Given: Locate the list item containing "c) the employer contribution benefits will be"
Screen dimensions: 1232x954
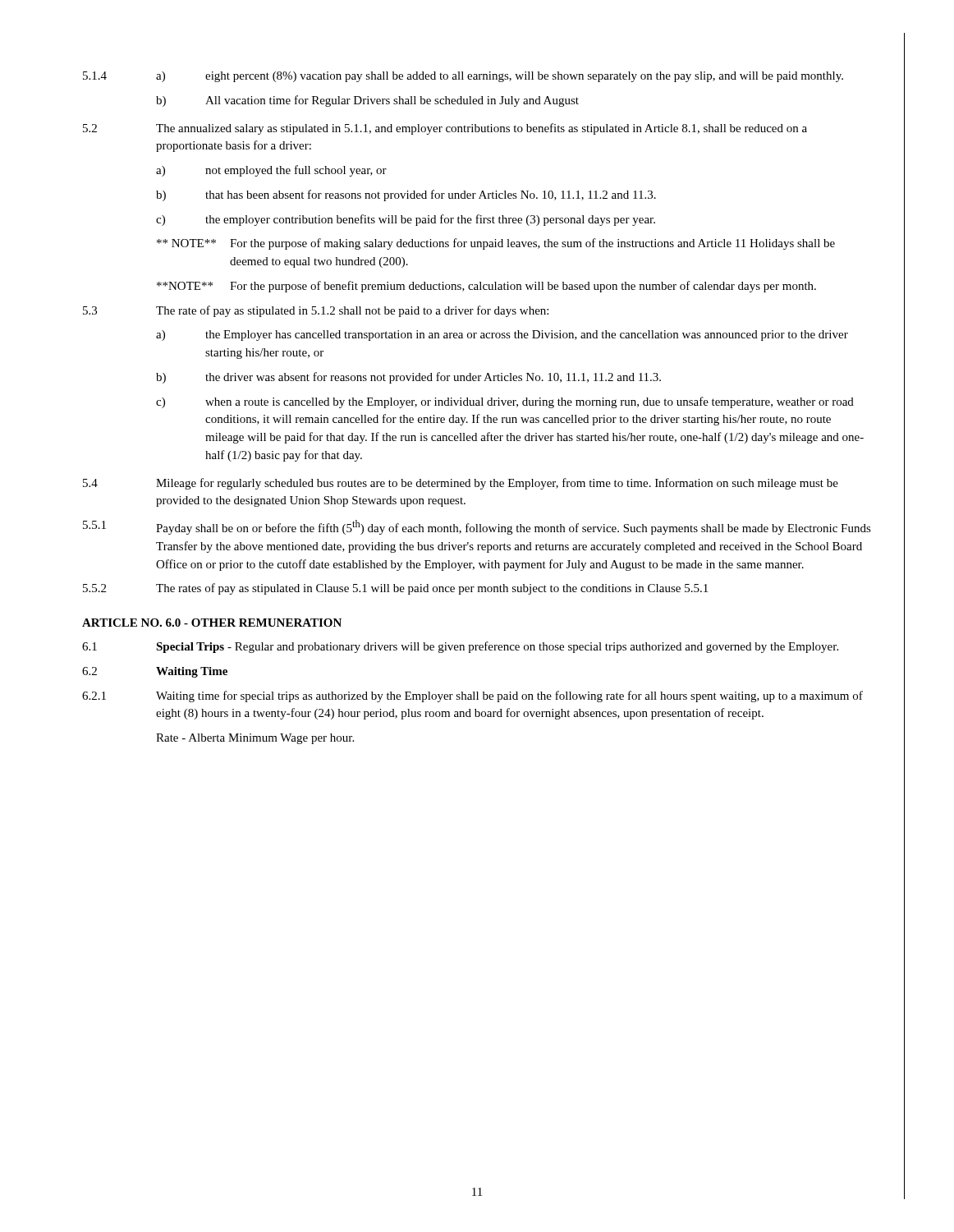Looking at the screenshot, I should coord(514,220).
